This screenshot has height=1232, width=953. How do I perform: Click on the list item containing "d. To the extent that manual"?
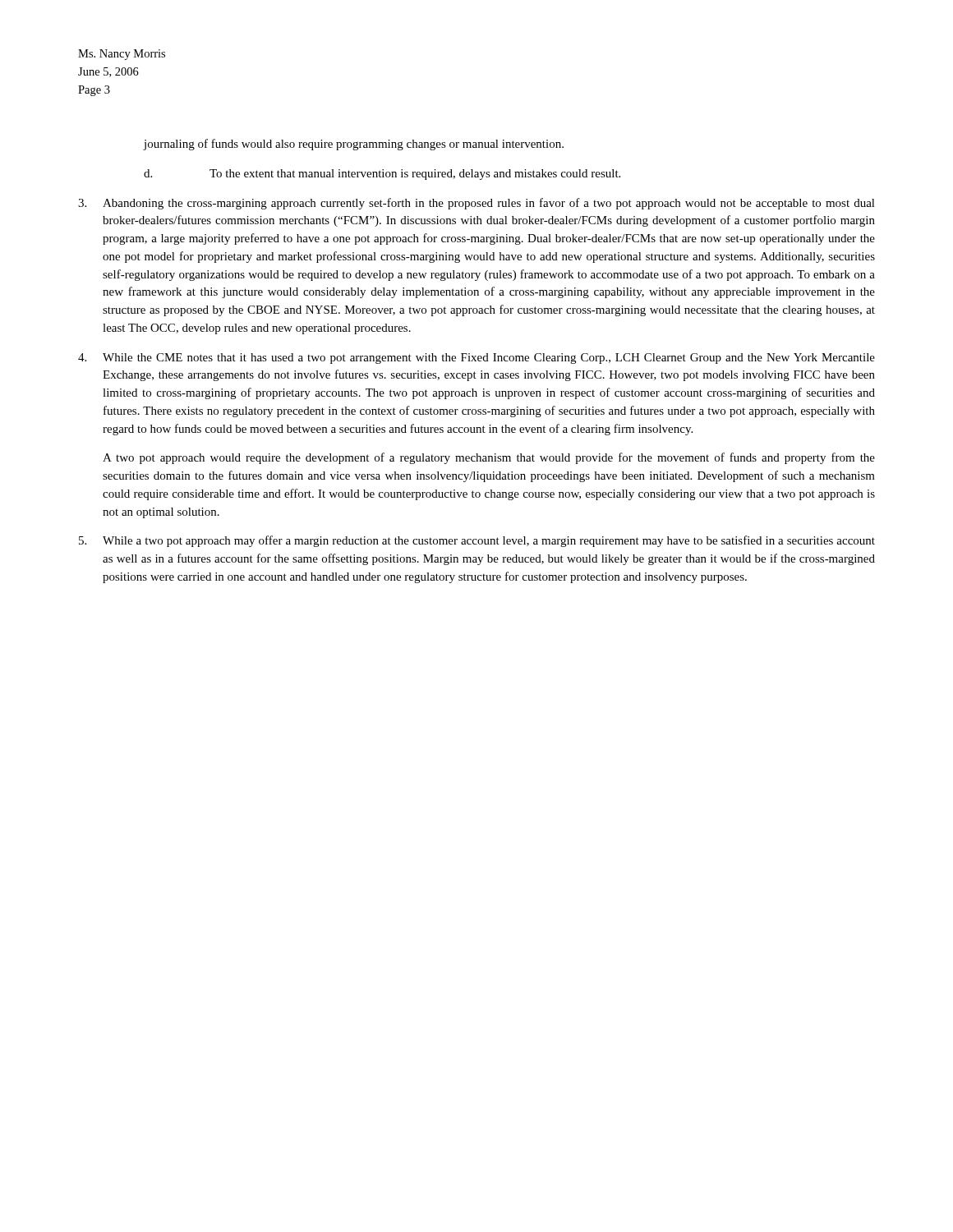509,174
